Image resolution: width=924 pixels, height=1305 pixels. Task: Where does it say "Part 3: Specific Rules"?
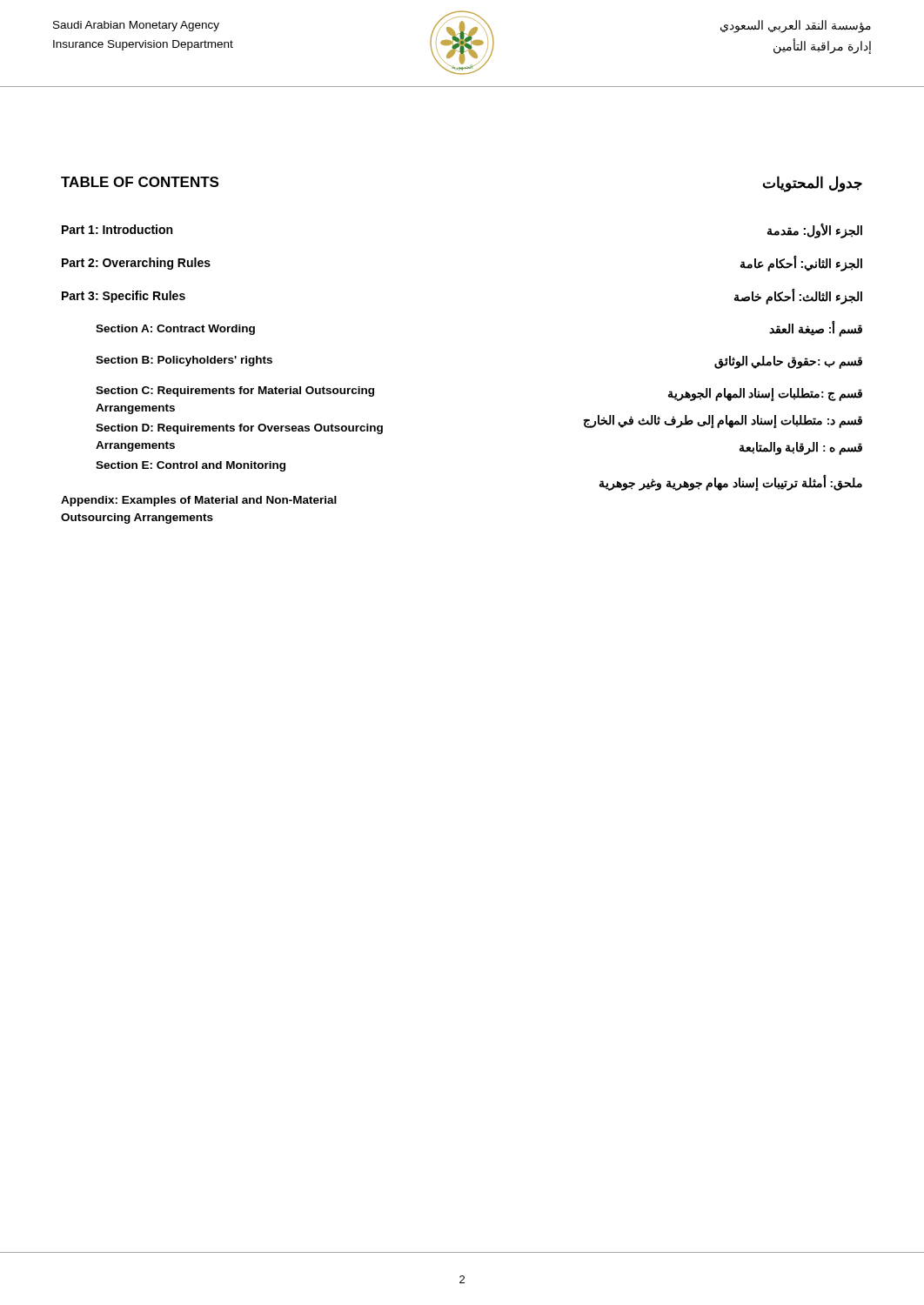click(123, 296)
